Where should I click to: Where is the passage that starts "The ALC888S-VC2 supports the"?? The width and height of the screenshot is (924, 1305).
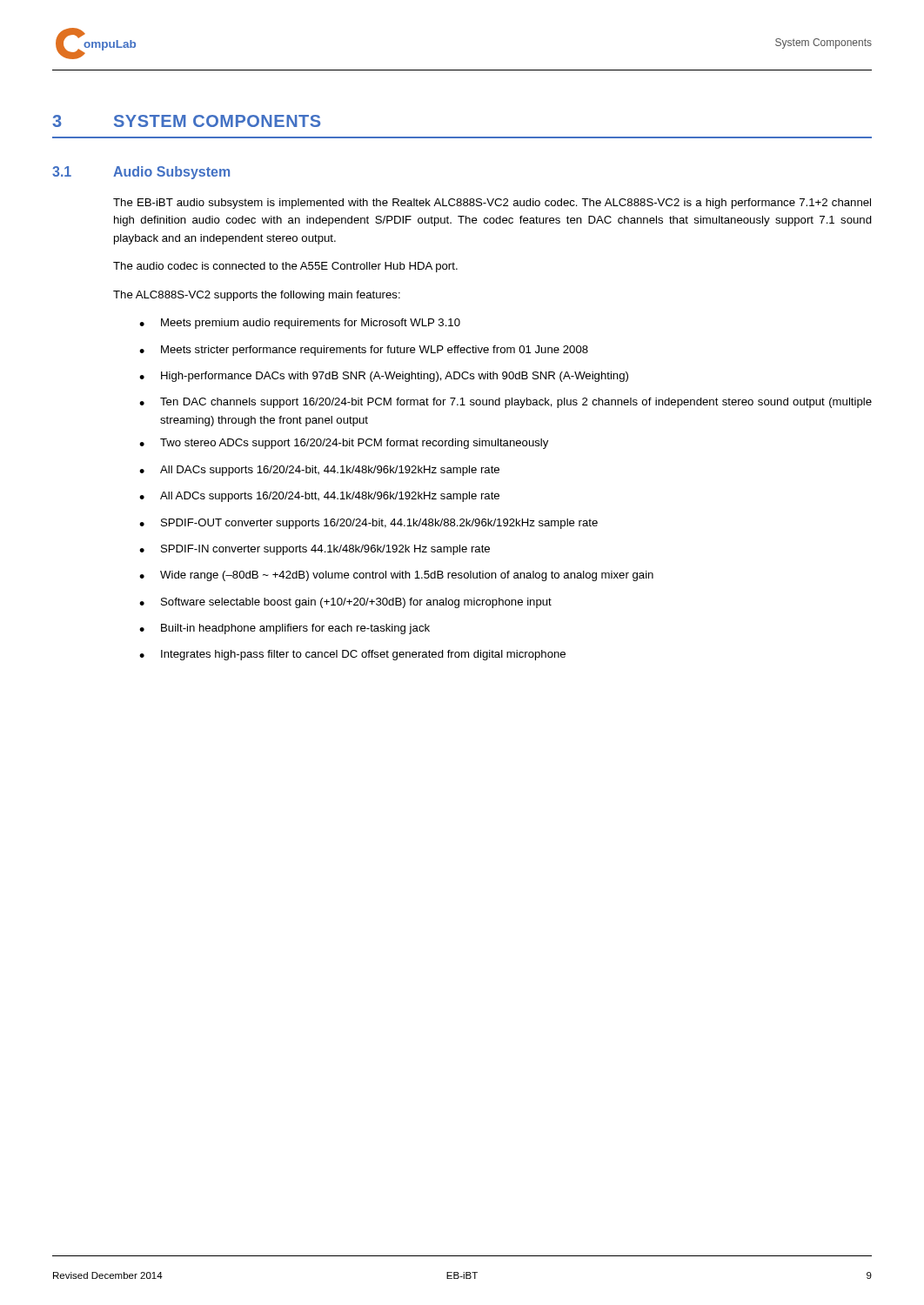click(257, 294)
